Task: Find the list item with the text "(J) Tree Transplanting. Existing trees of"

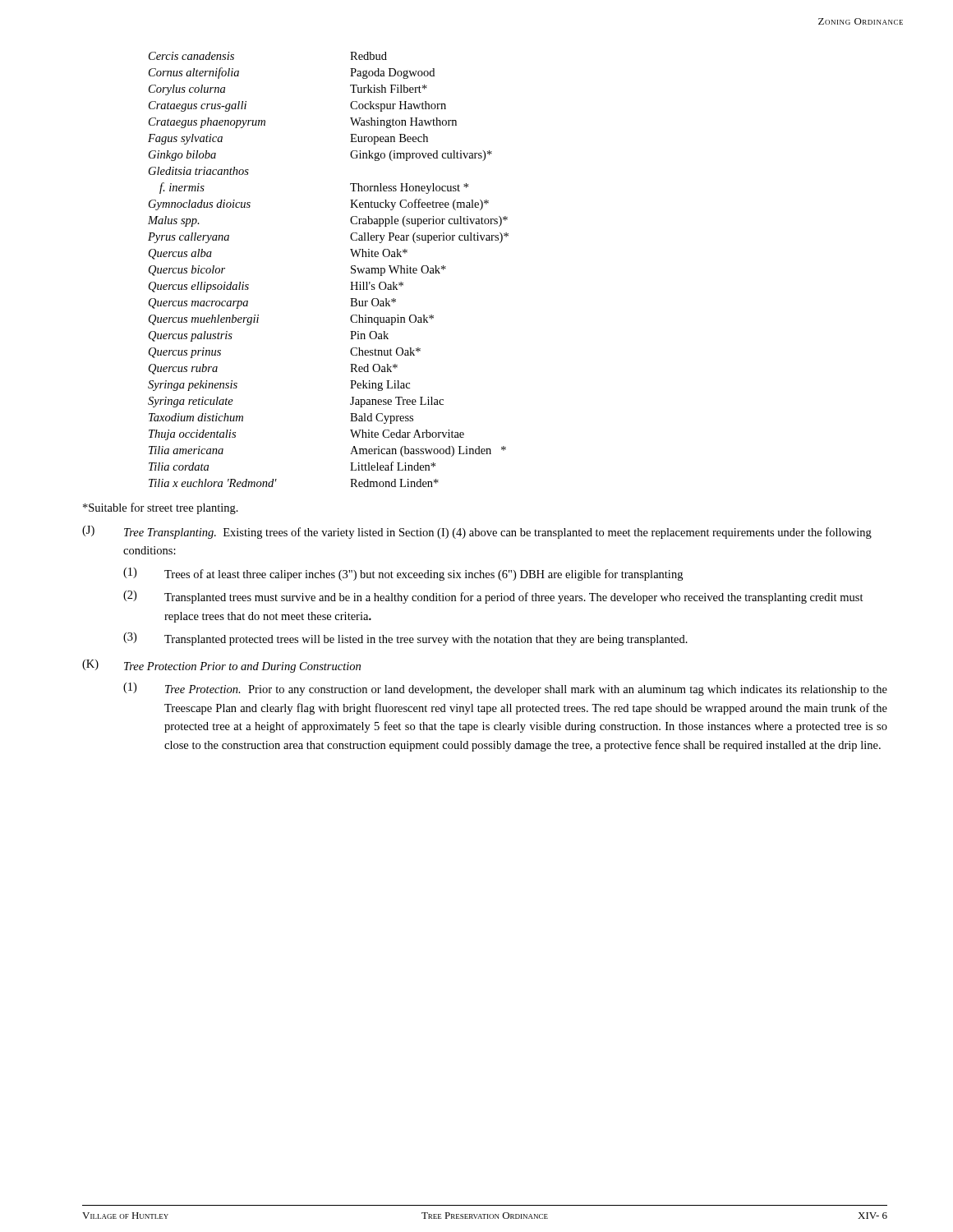Action: point(485,542)
